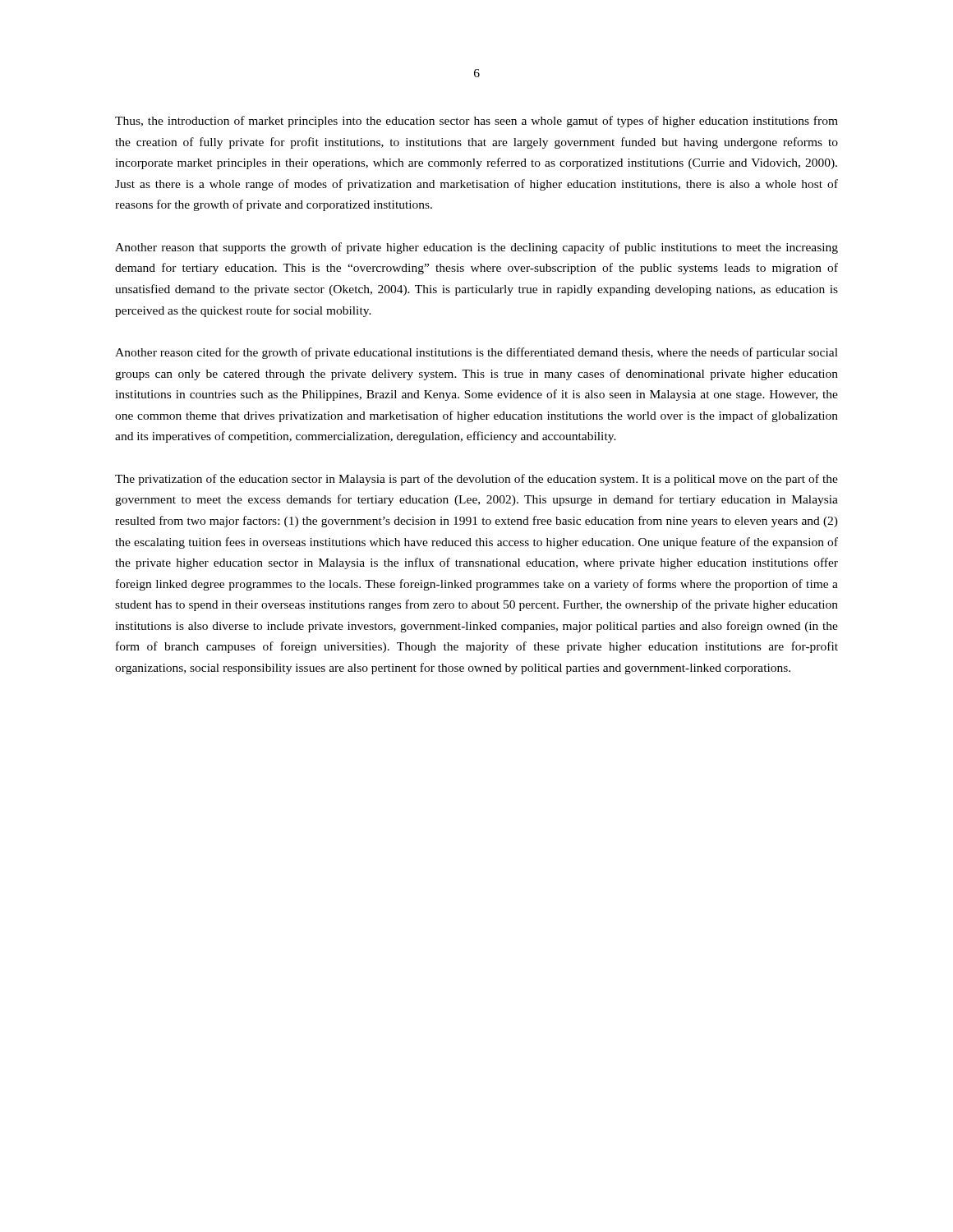953x1232 pixels.
Task: Find the passage starting "Another reason cited for the"
Action: tap(476, 394)
